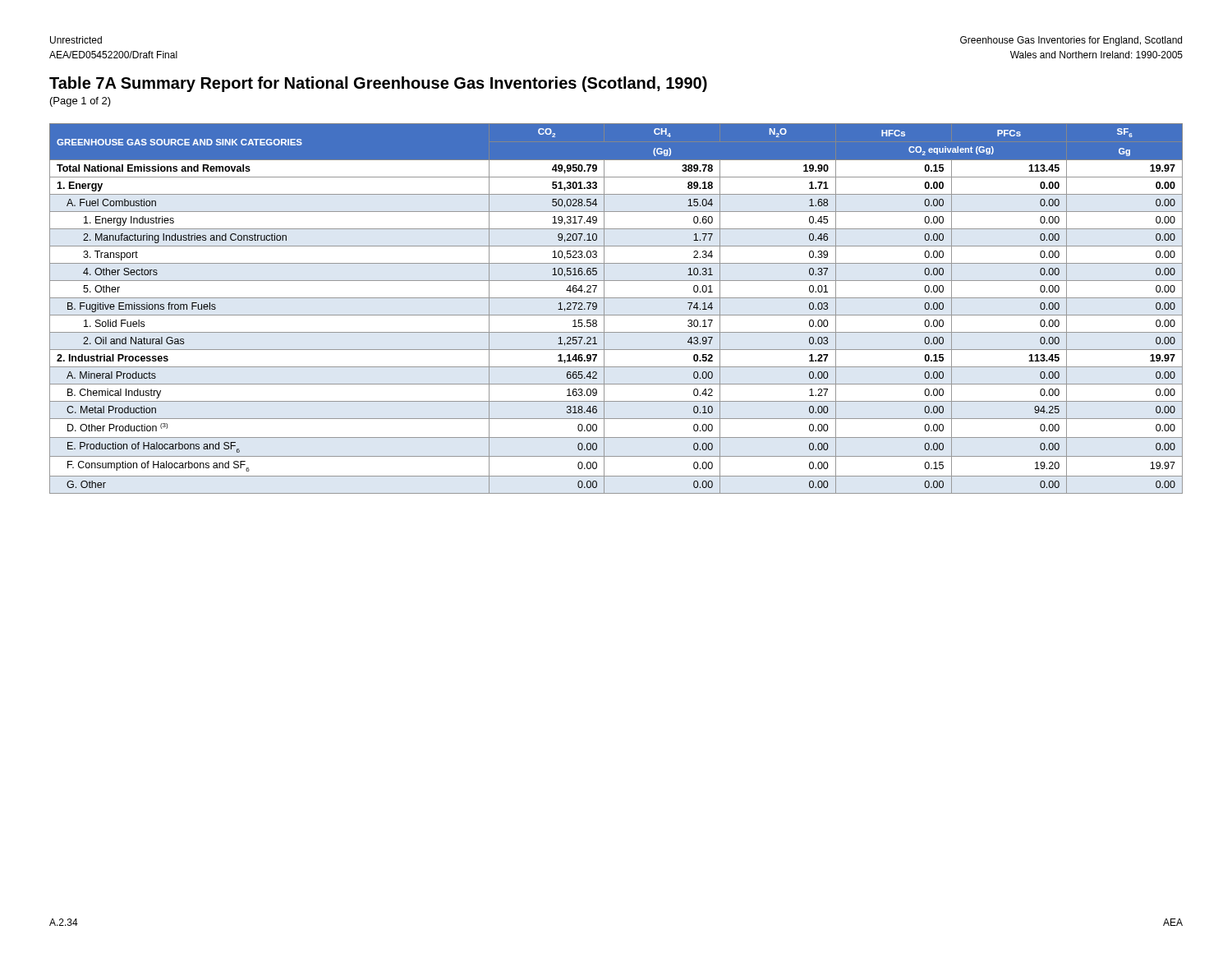This screenshot has height=953, width=1232.
Task: Select the text block starting "(Page 1 of 2)"
Action: tap(80, 101)
